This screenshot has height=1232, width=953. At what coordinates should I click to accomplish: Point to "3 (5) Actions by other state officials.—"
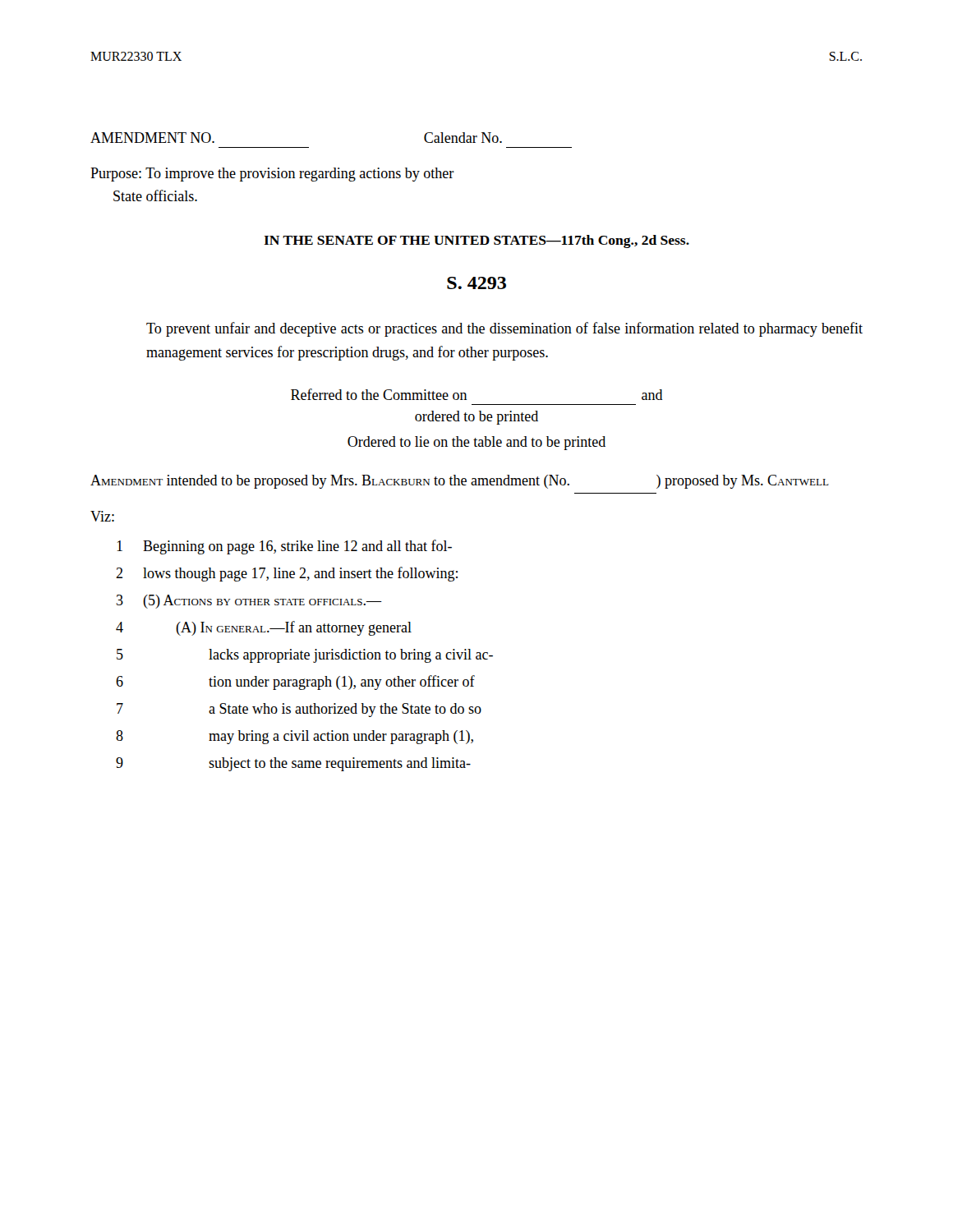pos(249,602)
